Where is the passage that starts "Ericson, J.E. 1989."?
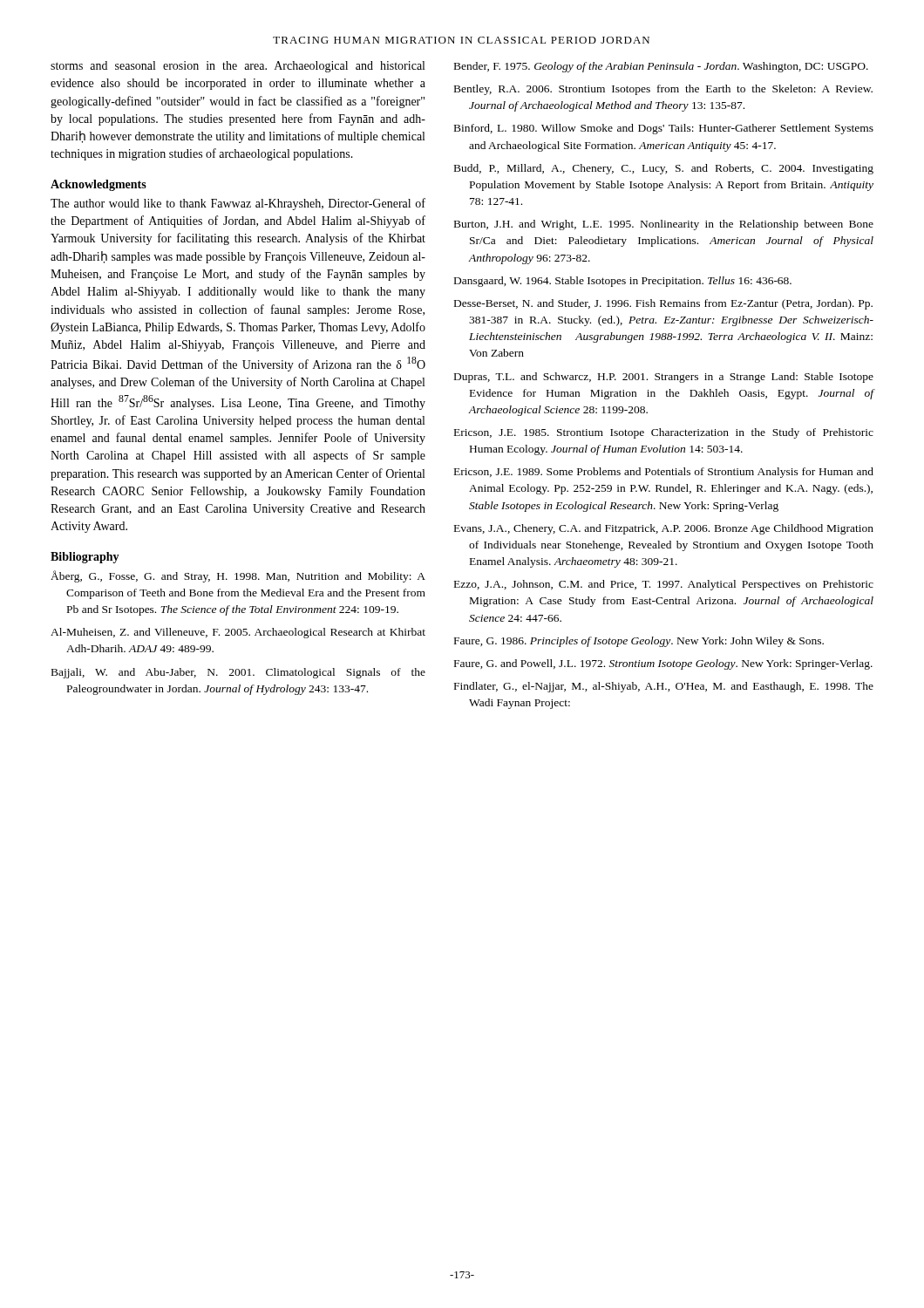The width and height of the screenshot is (924, 1308). point(663,488)
